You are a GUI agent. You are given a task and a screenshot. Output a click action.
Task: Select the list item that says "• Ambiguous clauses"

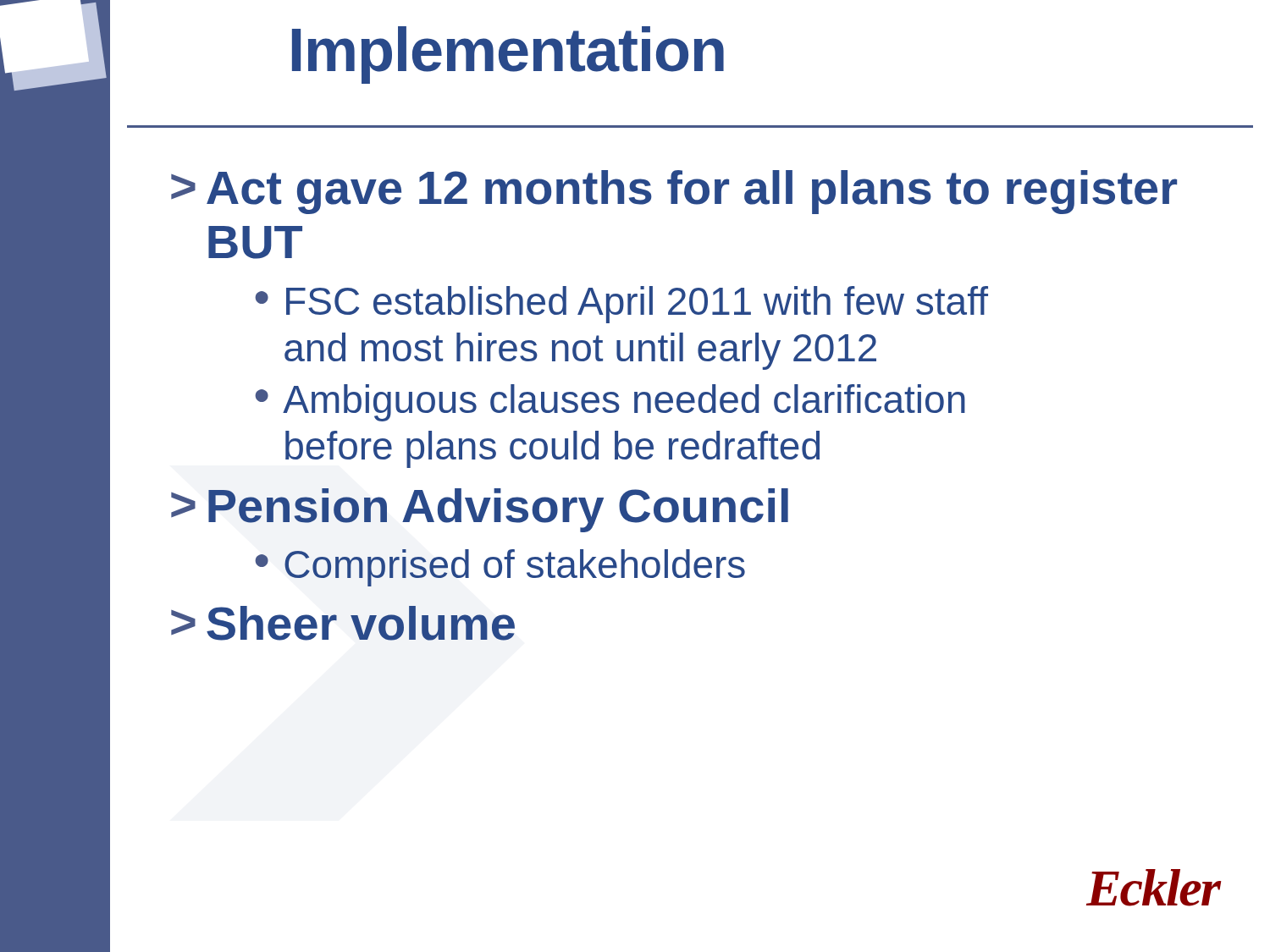(611, 423)
